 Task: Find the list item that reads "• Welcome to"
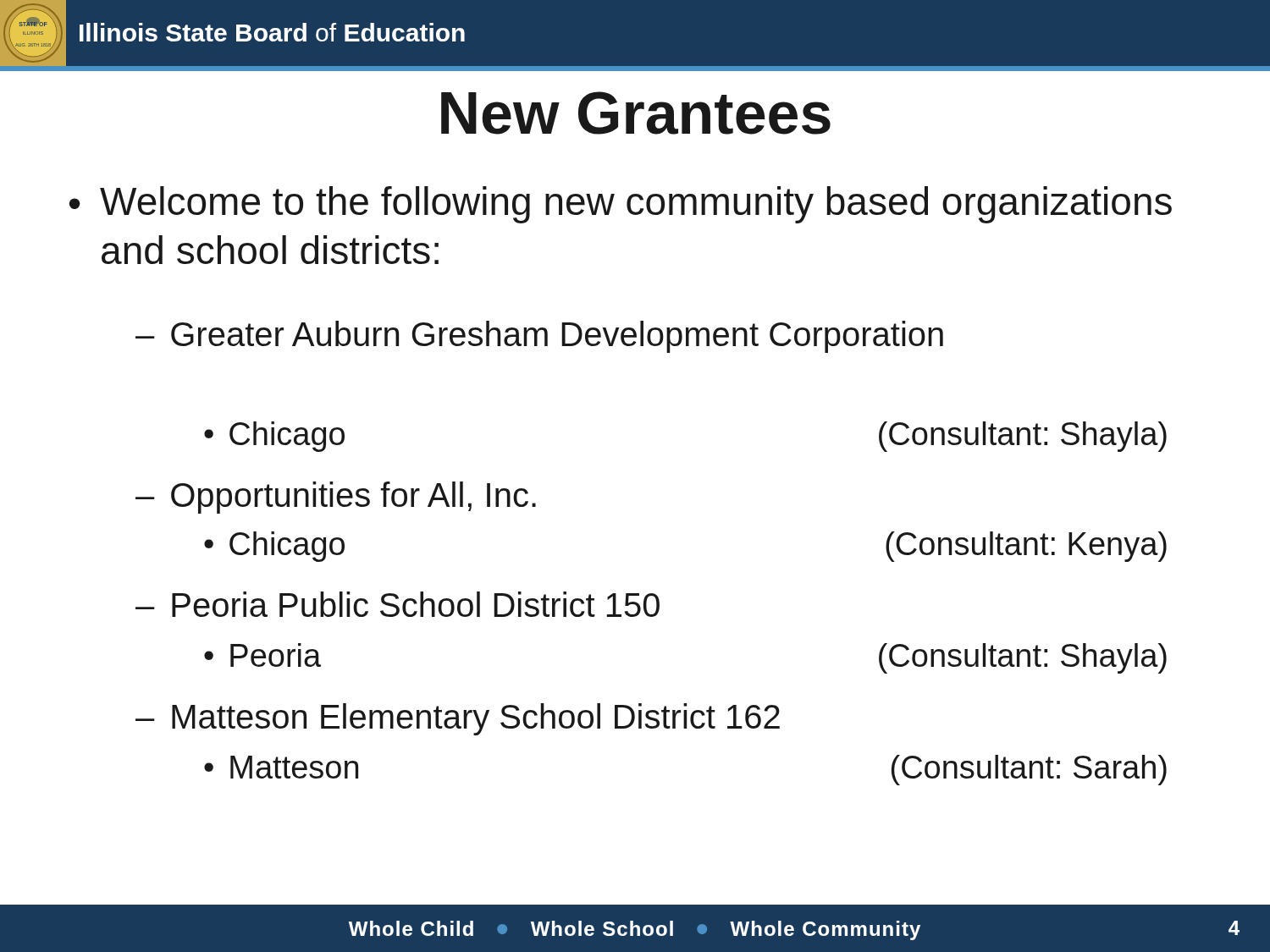pos(643,226)
